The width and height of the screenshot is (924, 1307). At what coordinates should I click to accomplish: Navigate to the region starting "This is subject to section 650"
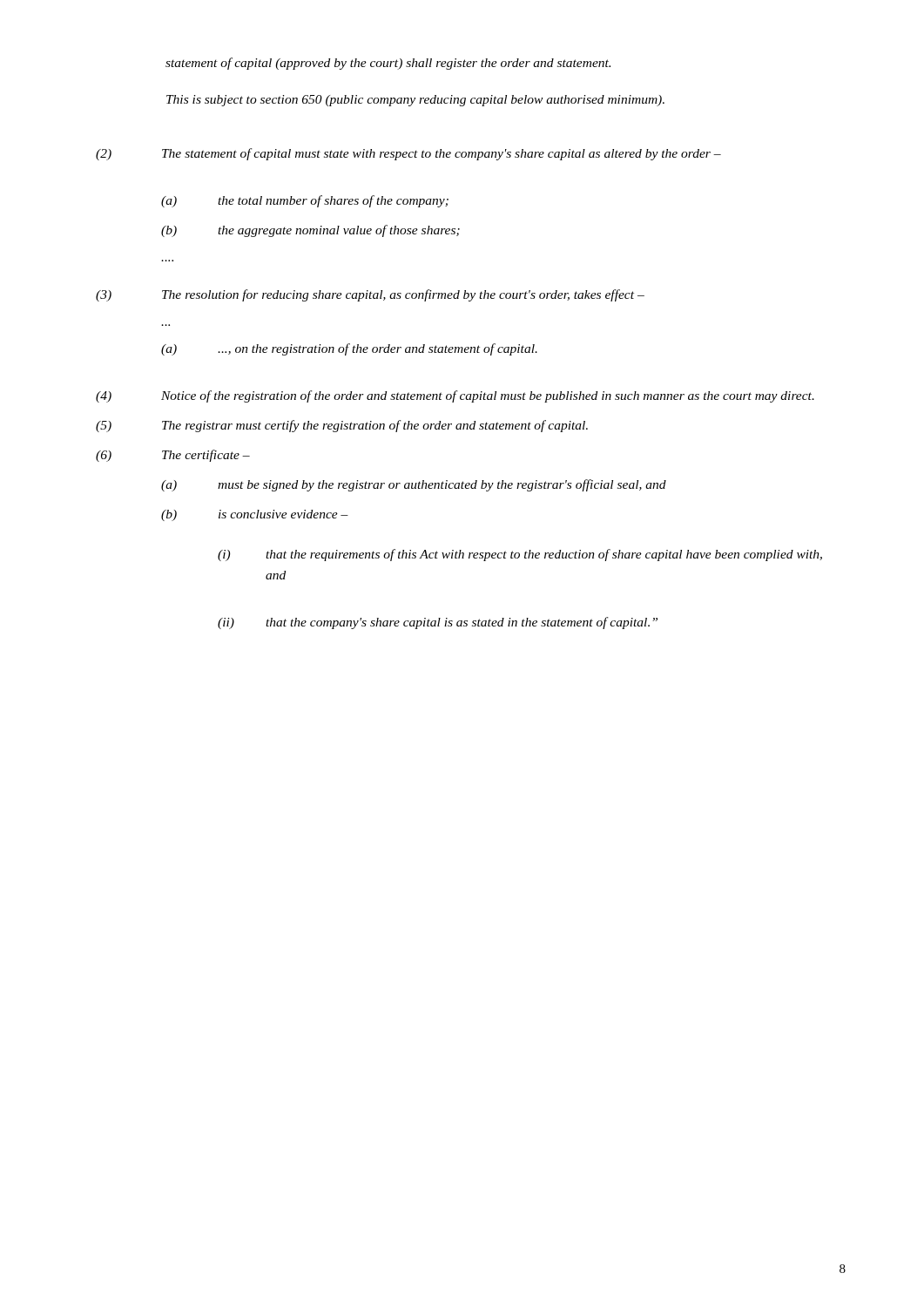point(415,99)
